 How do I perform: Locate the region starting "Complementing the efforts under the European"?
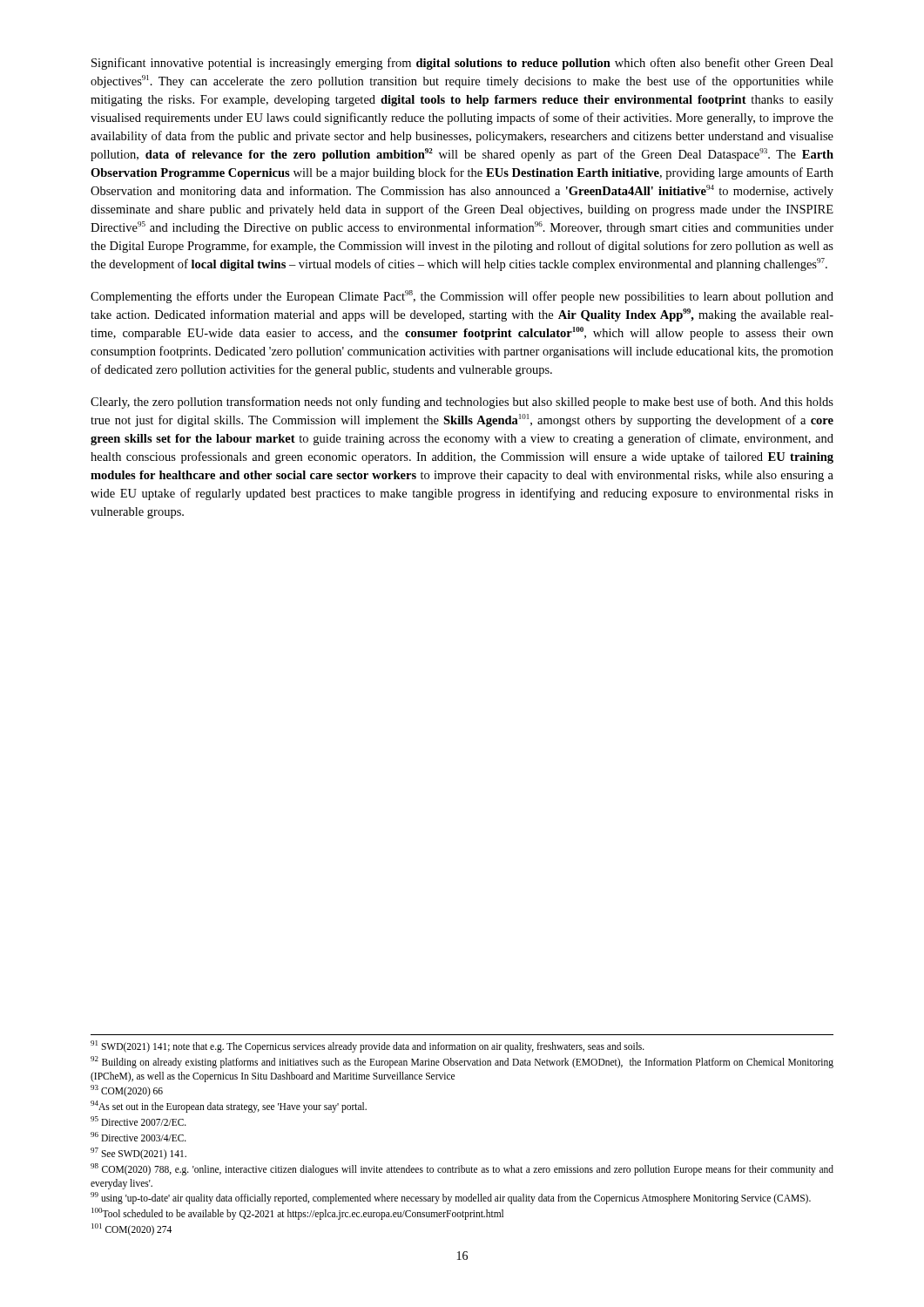click(x=462, y=333)
